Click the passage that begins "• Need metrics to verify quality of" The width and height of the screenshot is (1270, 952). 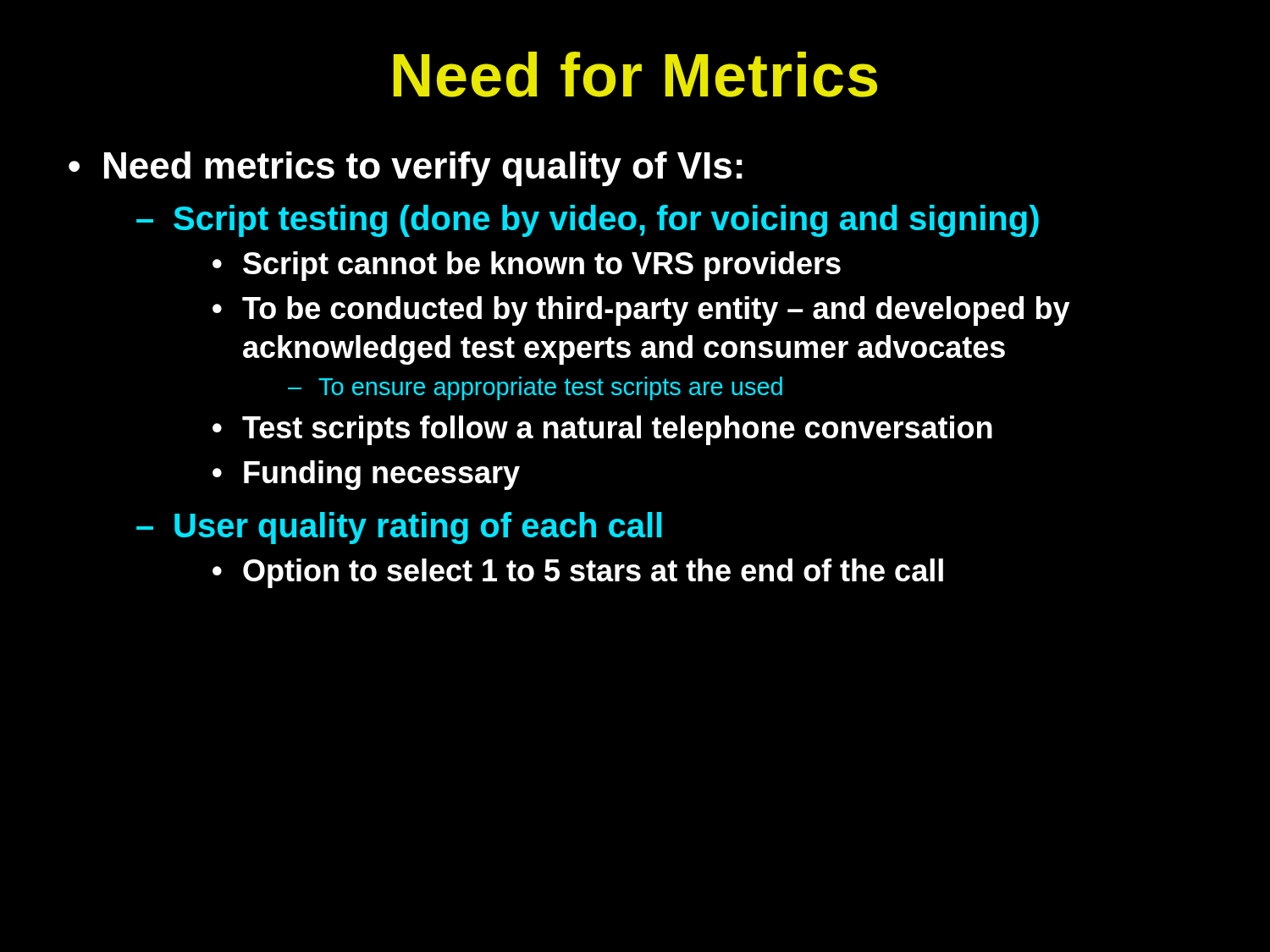pyautogui.click(x=635, y=166)
